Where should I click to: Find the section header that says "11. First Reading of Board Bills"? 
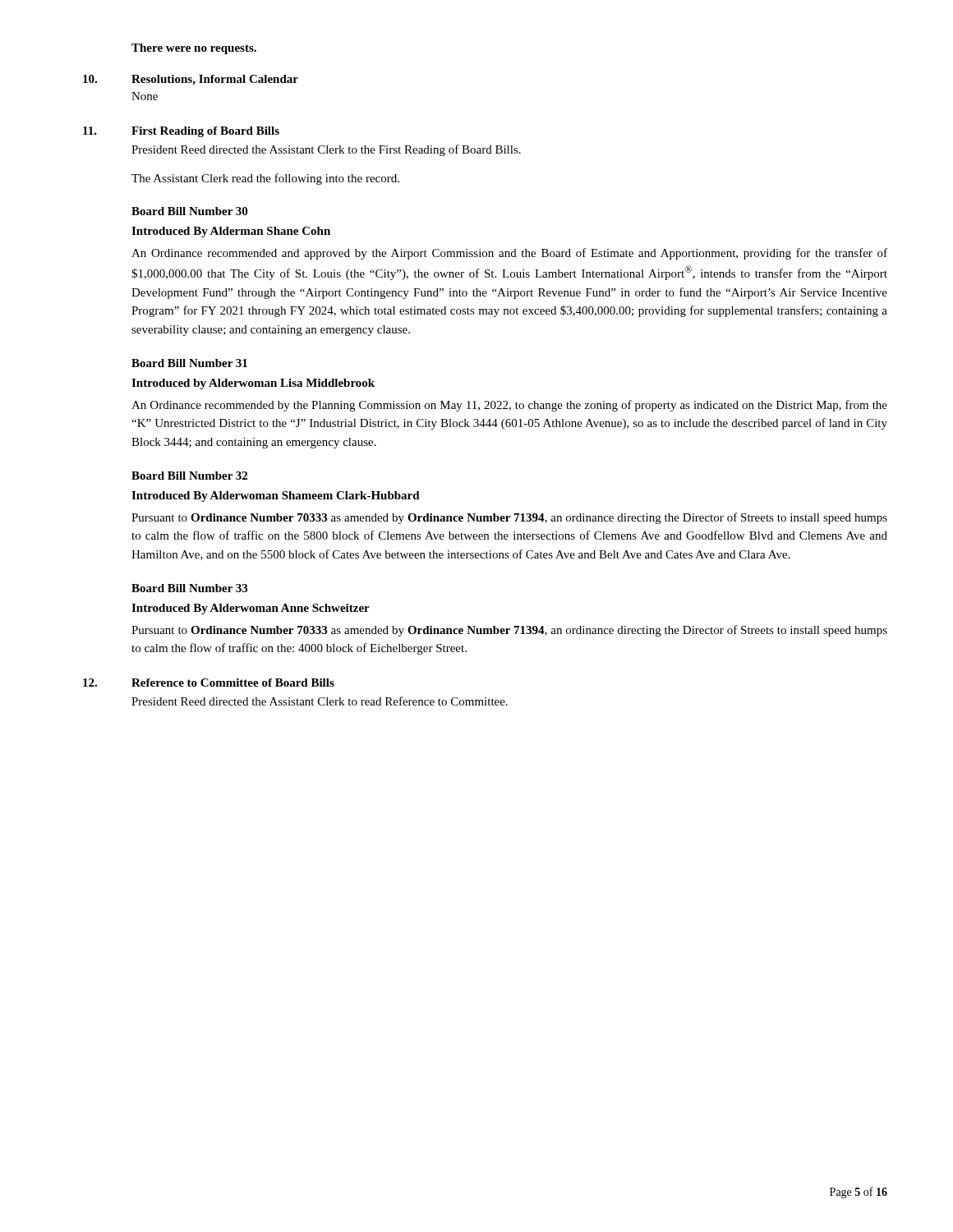point(181,131)
